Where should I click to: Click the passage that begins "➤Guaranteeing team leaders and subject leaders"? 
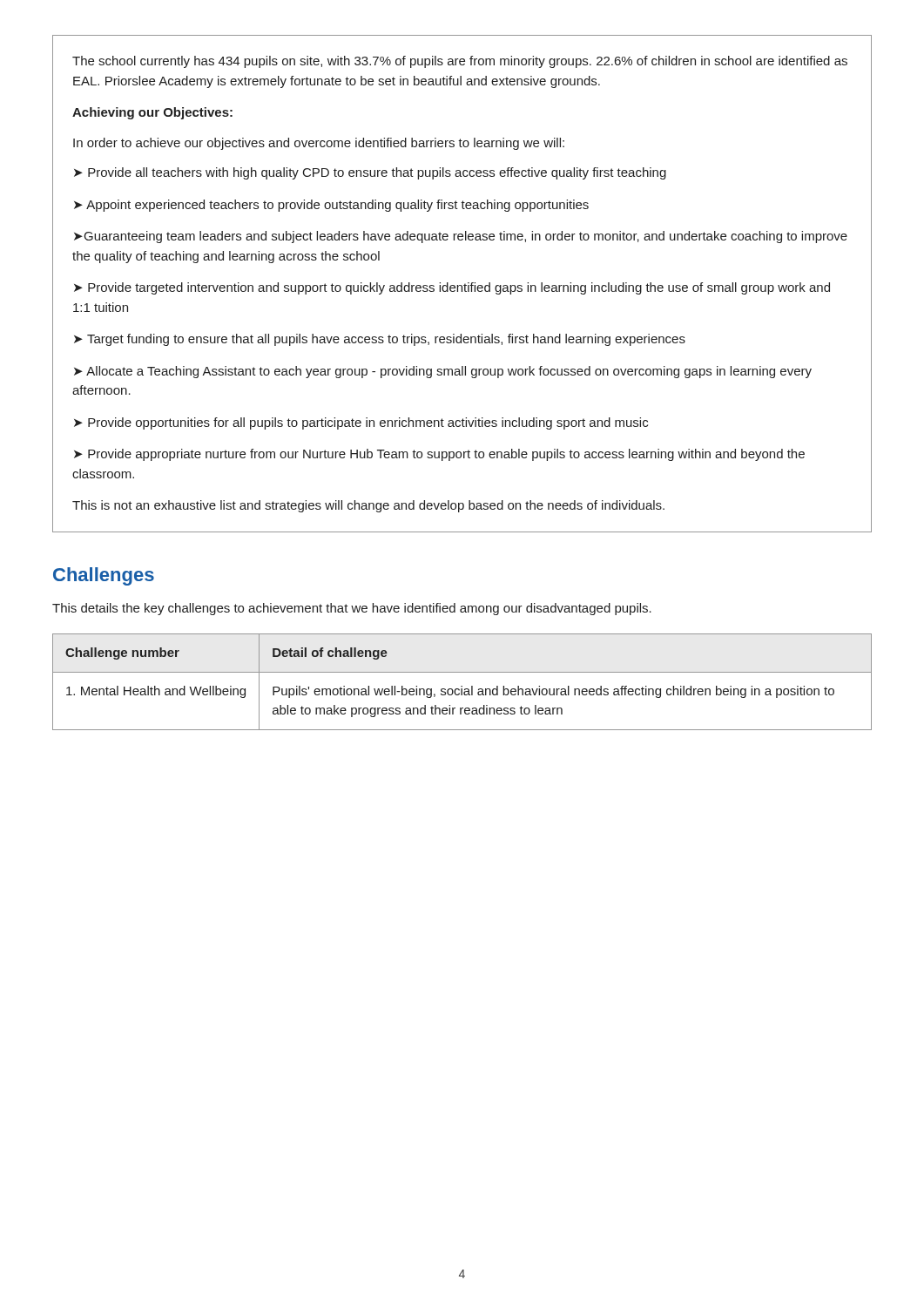tap(460, 246)
